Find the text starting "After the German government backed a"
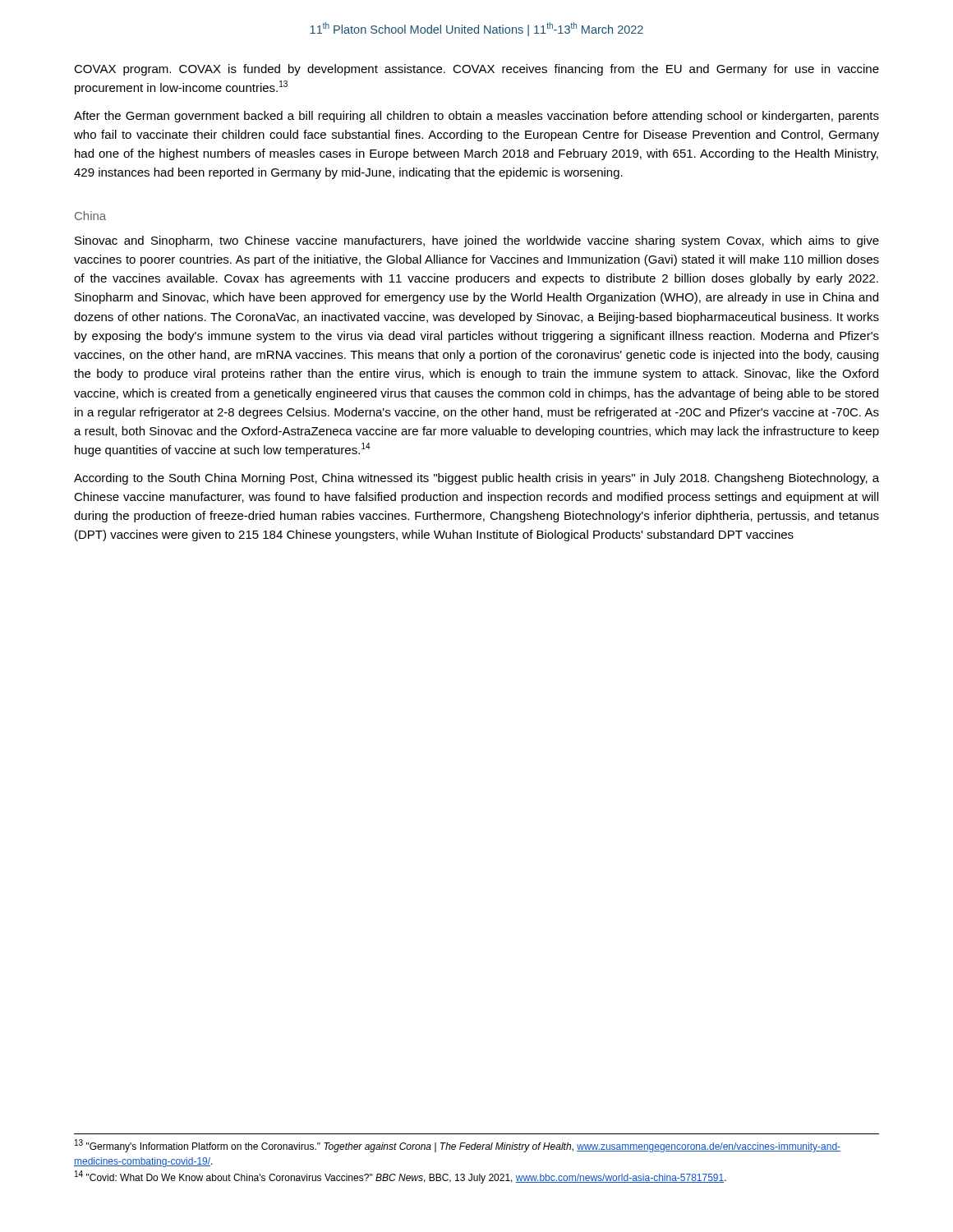This screenshot has height=1232, width=953. click(x=476, y=144)
